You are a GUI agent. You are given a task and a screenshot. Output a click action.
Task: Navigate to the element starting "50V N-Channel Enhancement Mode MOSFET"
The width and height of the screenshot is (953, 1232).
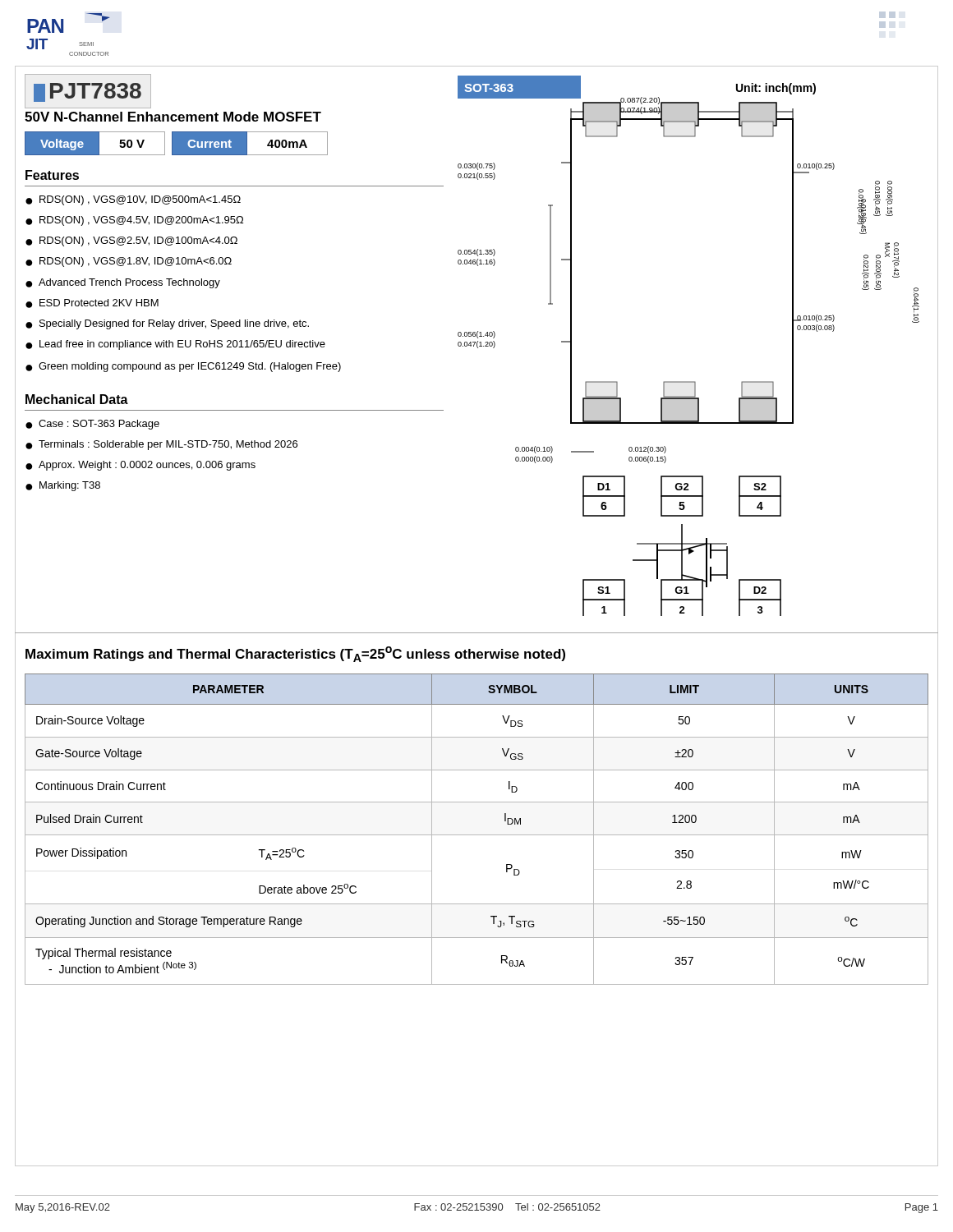coord(173,117)
